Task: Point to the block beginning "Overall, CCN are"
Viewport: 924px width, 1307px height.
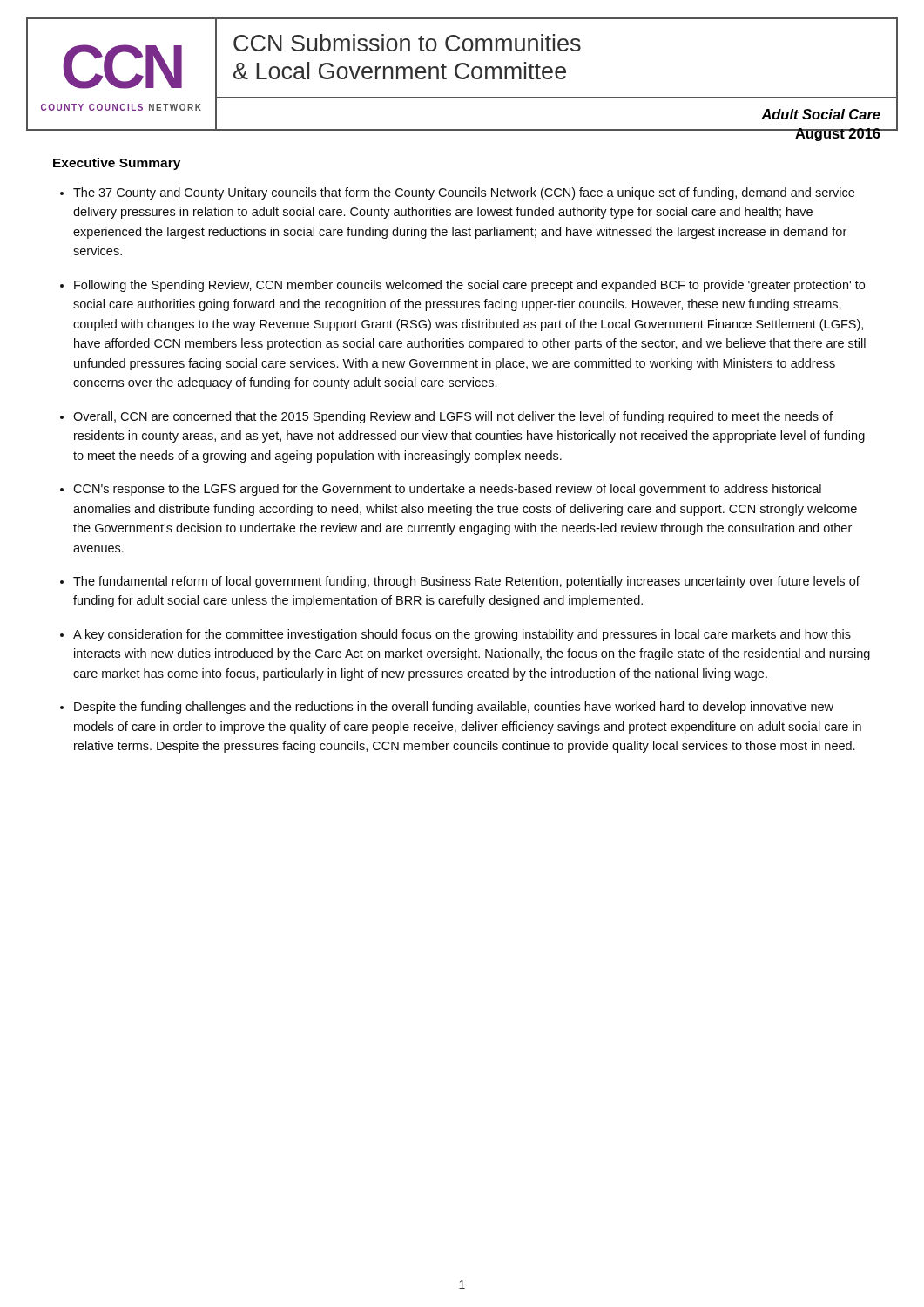Action: 469,436
